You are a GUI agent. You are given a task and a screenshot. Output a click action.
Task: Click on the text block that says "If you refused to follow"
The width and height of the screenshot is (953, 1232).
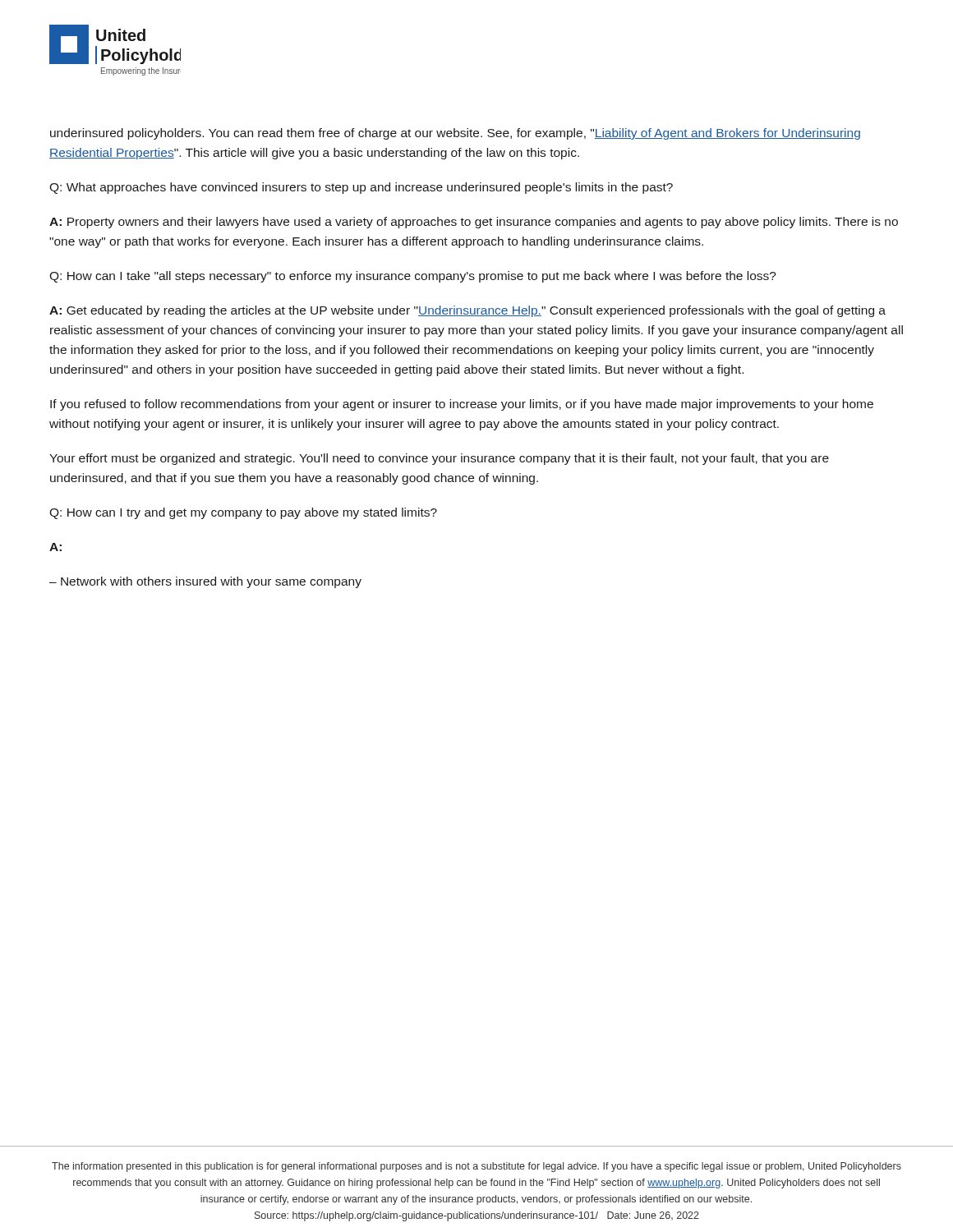pyautogui.click(x=462, y=414)
